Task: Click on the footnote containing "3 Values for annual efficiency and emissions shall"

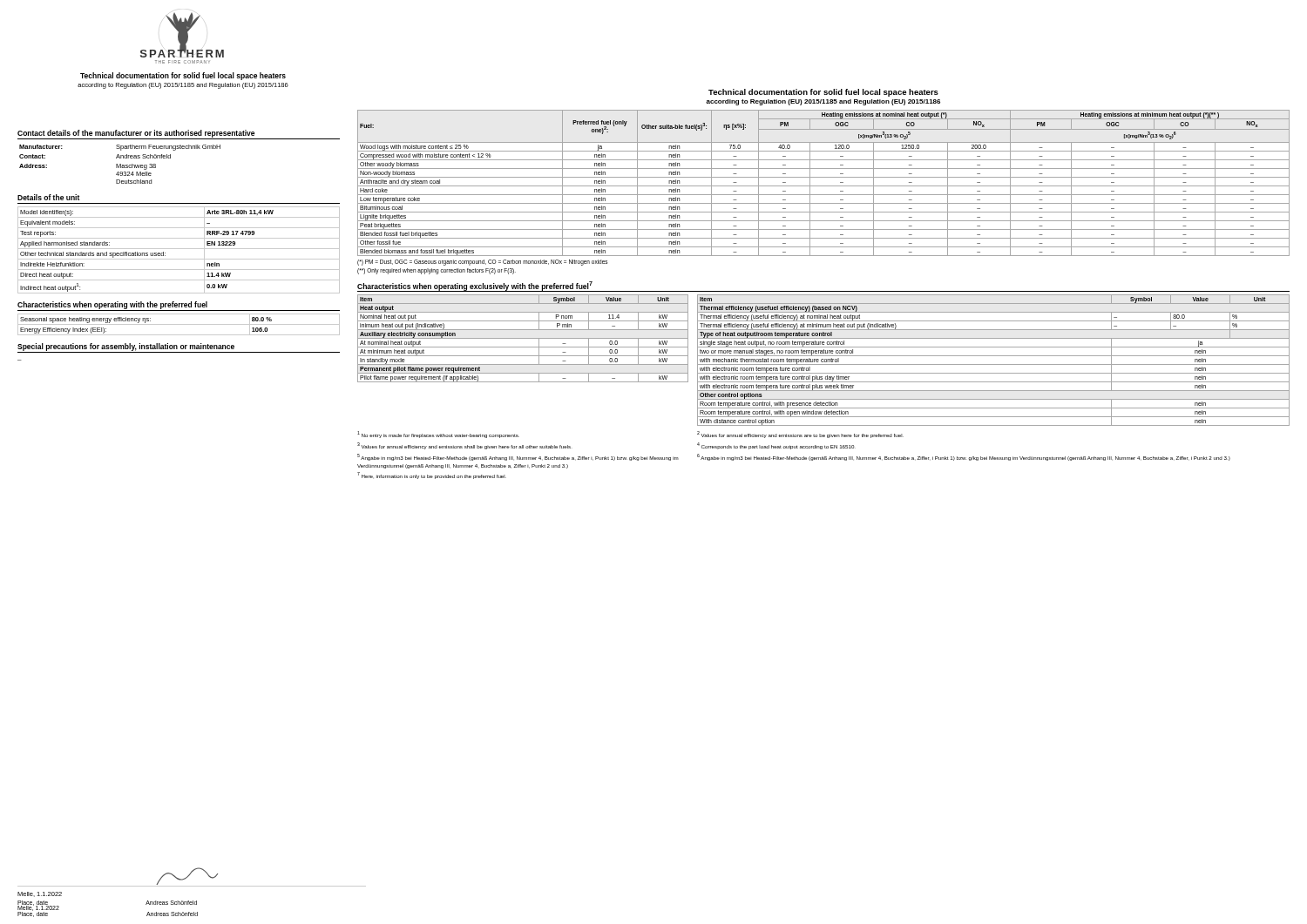Action: [465, 446]
